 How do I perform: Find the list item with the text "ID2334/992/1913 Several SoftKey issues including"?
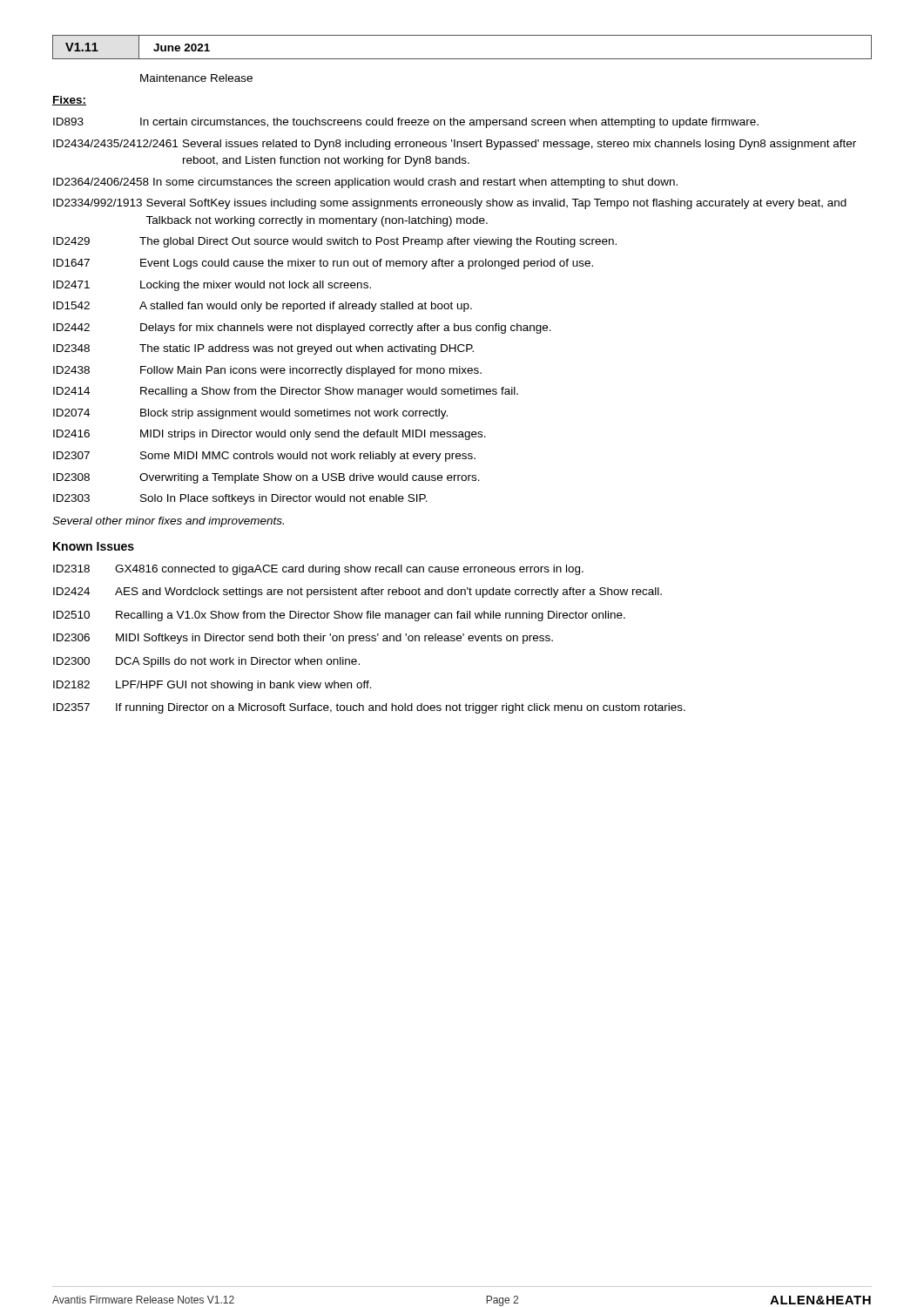coord(462,212)
